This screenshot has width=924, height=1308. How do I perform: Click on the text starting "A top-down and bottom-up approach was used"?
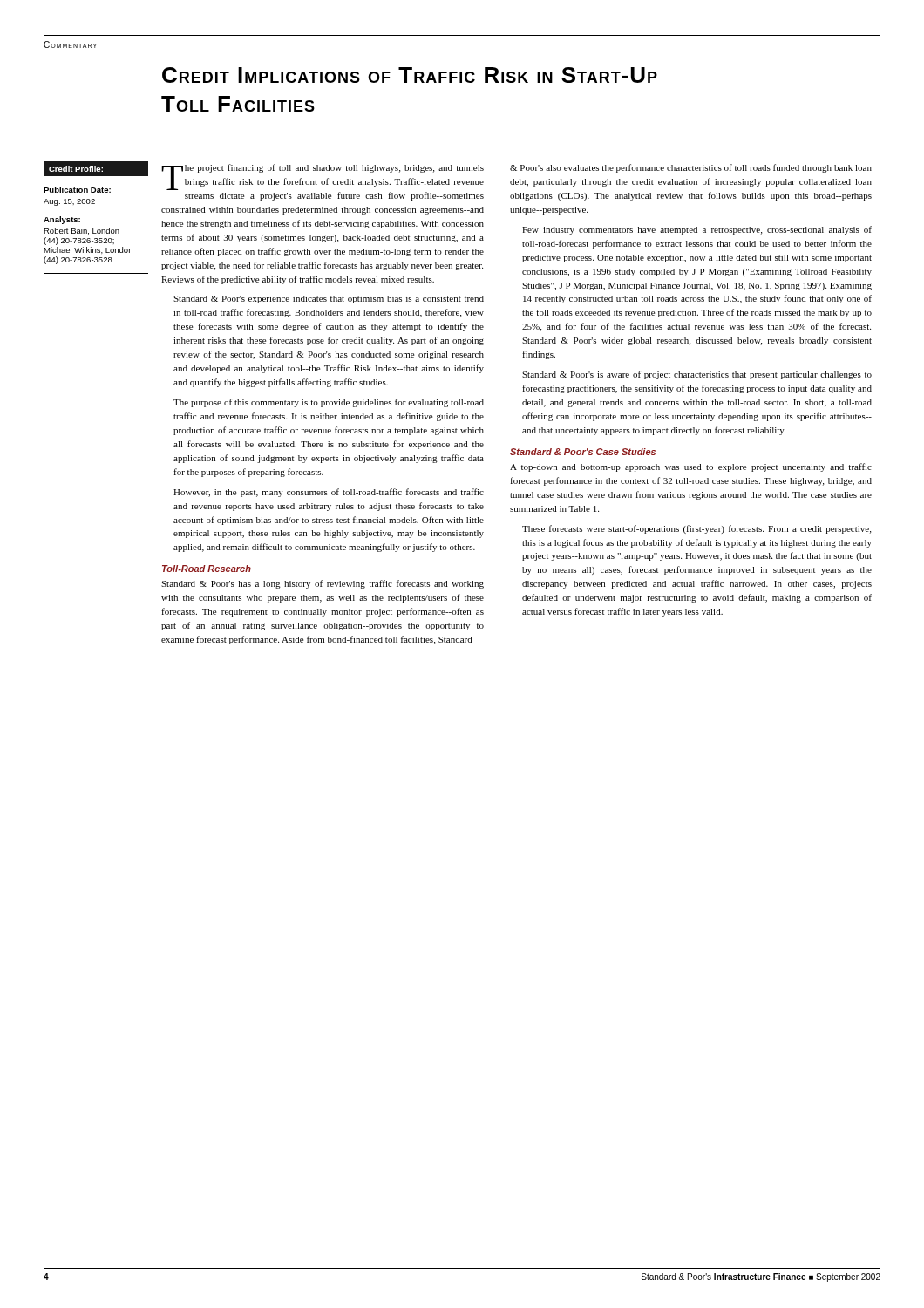(691, 487)
